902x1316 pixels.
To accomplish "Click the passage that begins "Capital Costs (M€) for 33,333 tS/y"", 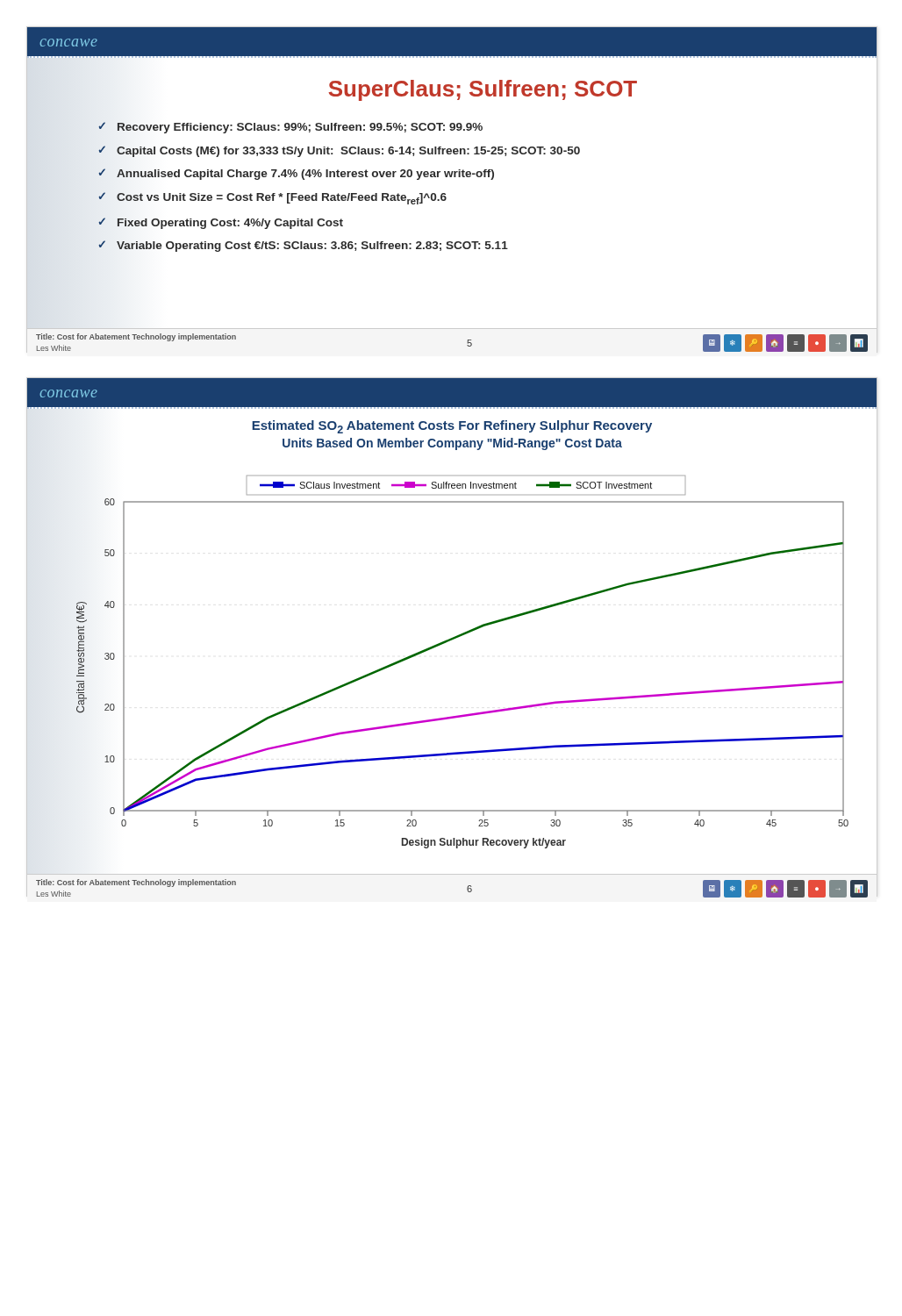I will tap(348, 150).
